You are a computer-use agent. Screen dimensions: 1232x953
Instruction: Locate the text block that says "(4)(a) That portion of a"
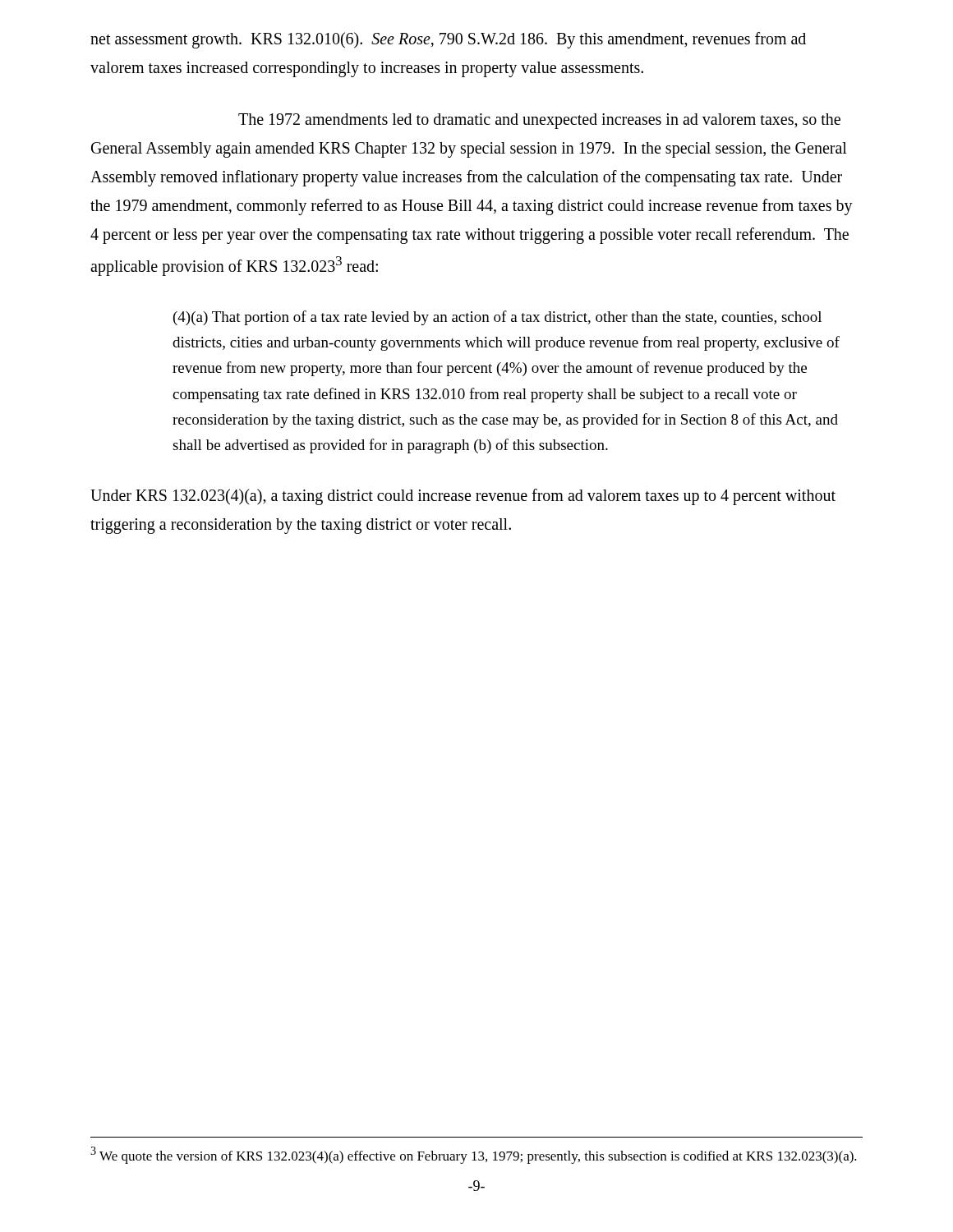(x=506, y=381)
